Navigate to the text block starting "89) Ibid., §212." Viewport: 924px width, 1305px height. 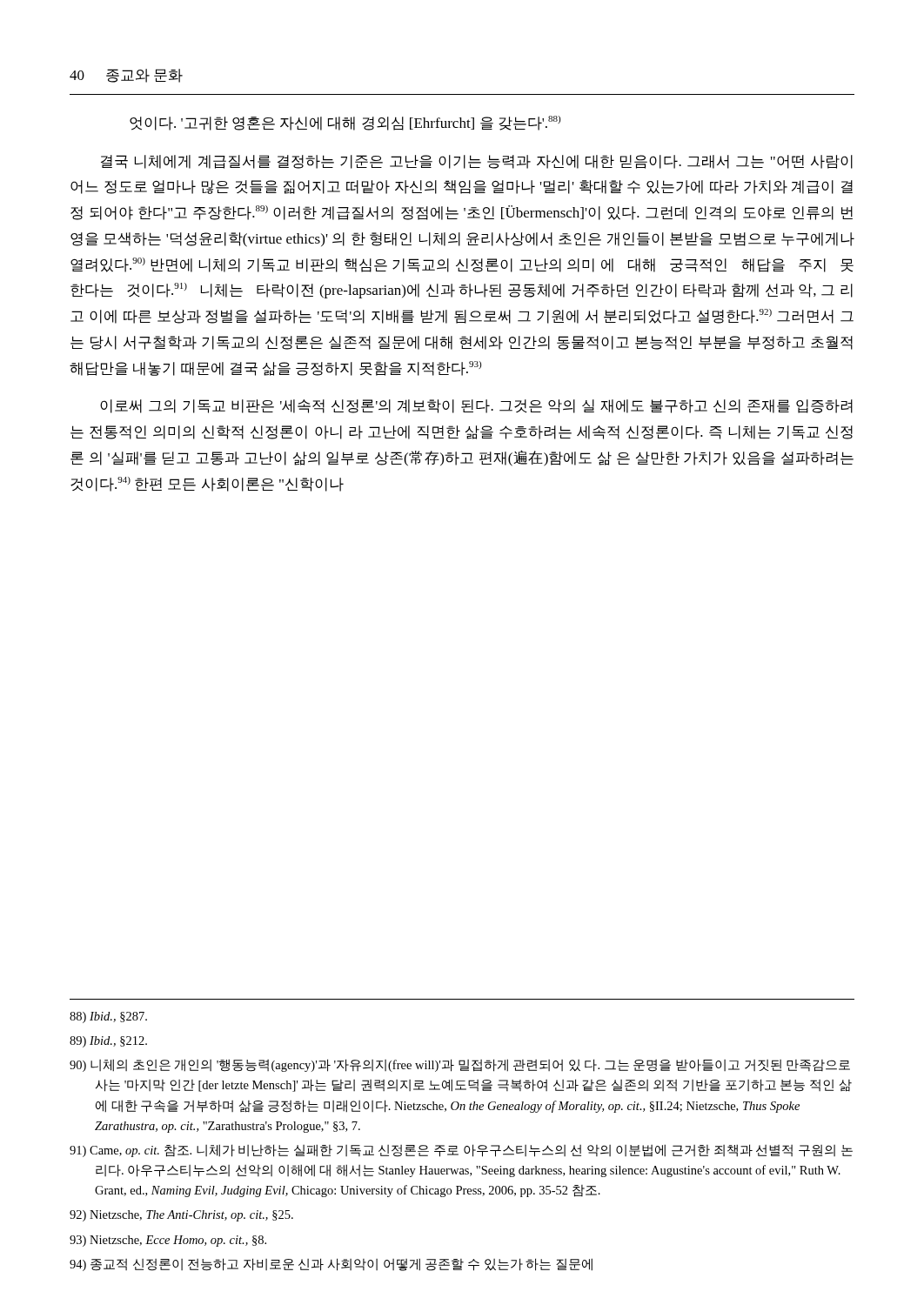tap(109, 1040)
